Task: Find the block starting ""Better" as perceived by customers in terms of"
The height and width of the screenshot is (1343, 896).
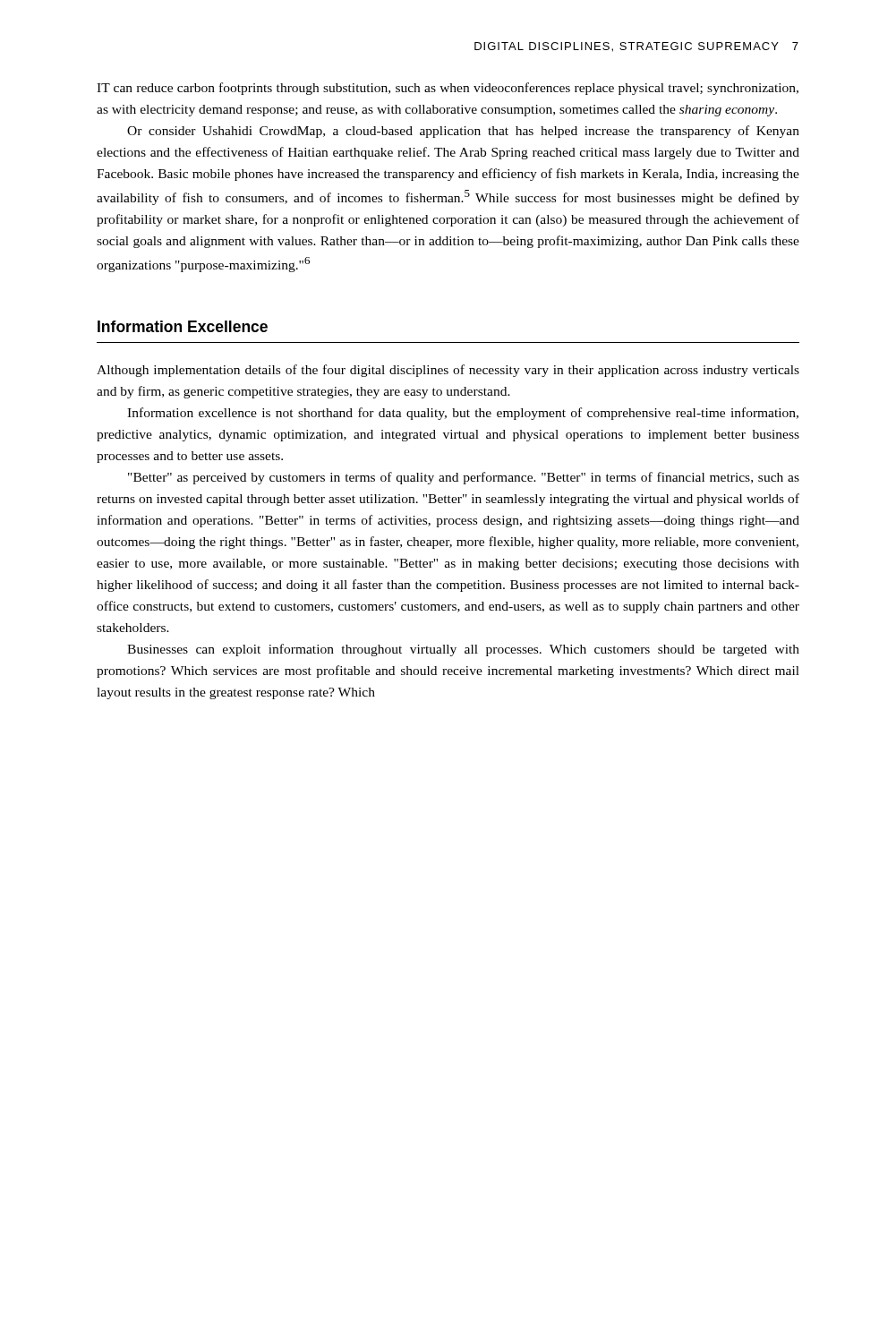Action: 448,552
